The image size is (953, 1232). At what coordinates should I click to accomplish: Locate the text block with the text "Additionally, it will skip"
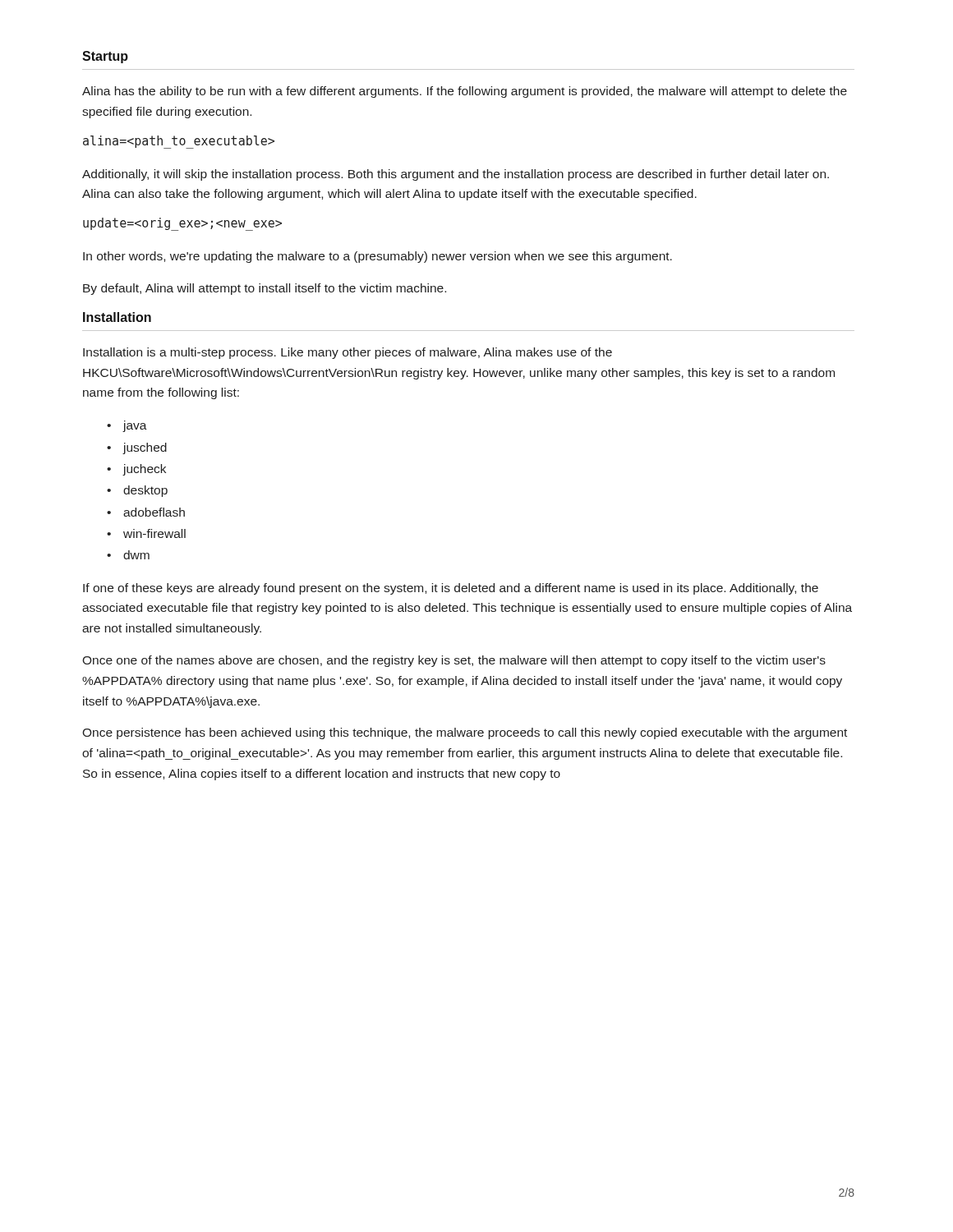point(456,184)
